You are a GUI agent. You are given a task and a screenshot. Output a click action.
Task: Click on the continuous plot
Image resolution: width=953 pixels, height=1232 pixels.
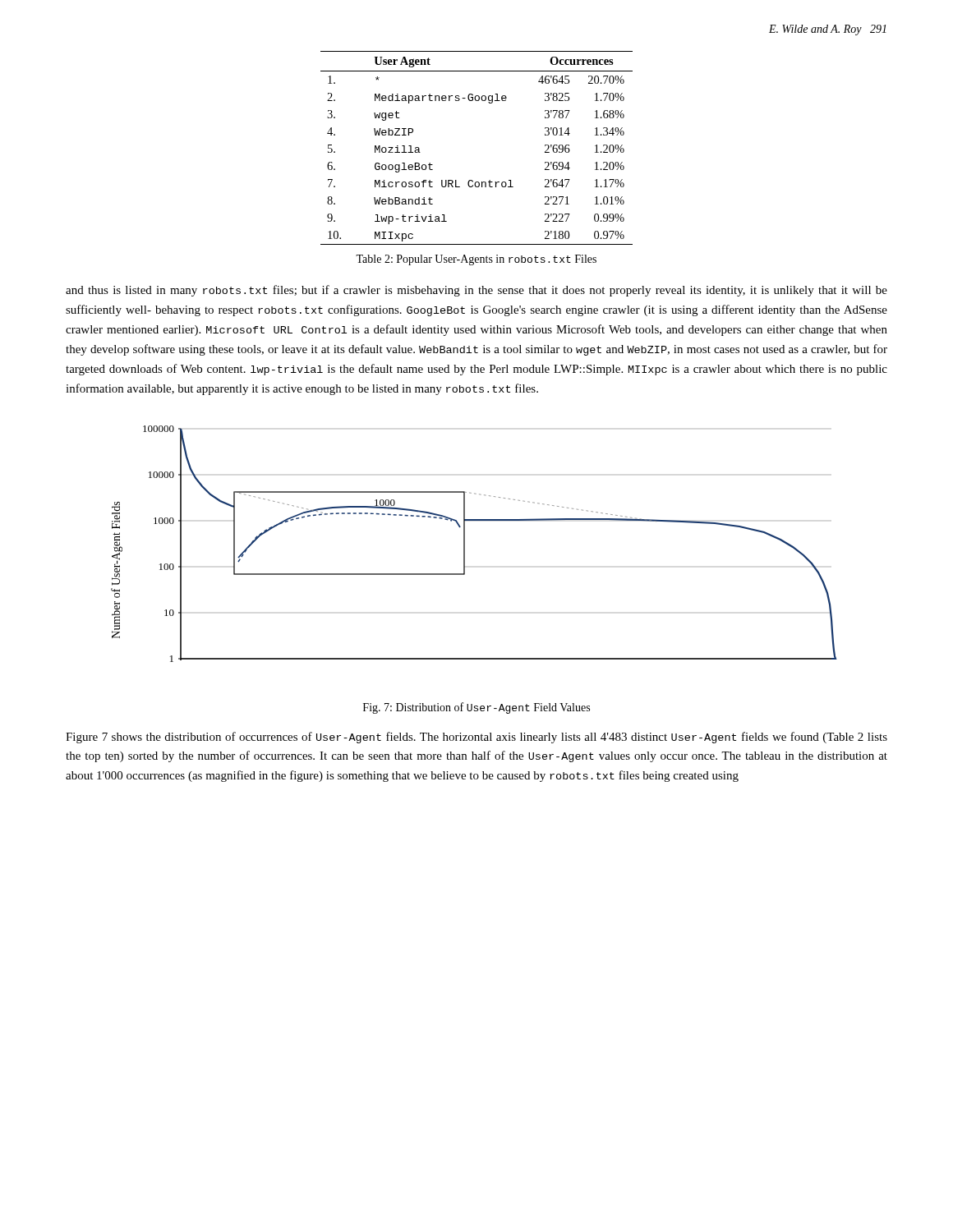click(476, 553)
